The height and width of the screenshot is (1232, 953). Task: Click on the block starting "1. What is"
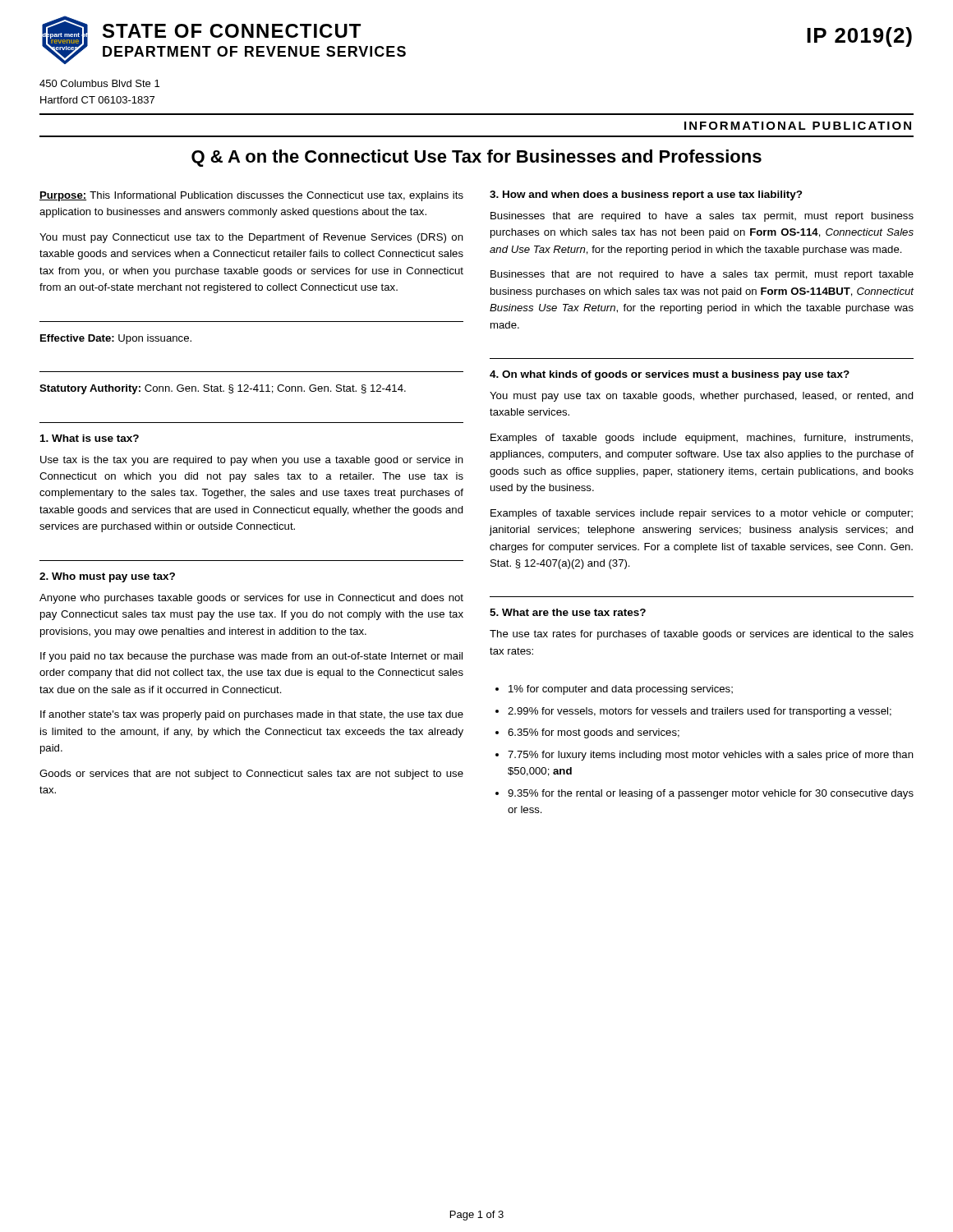point(89,438)
